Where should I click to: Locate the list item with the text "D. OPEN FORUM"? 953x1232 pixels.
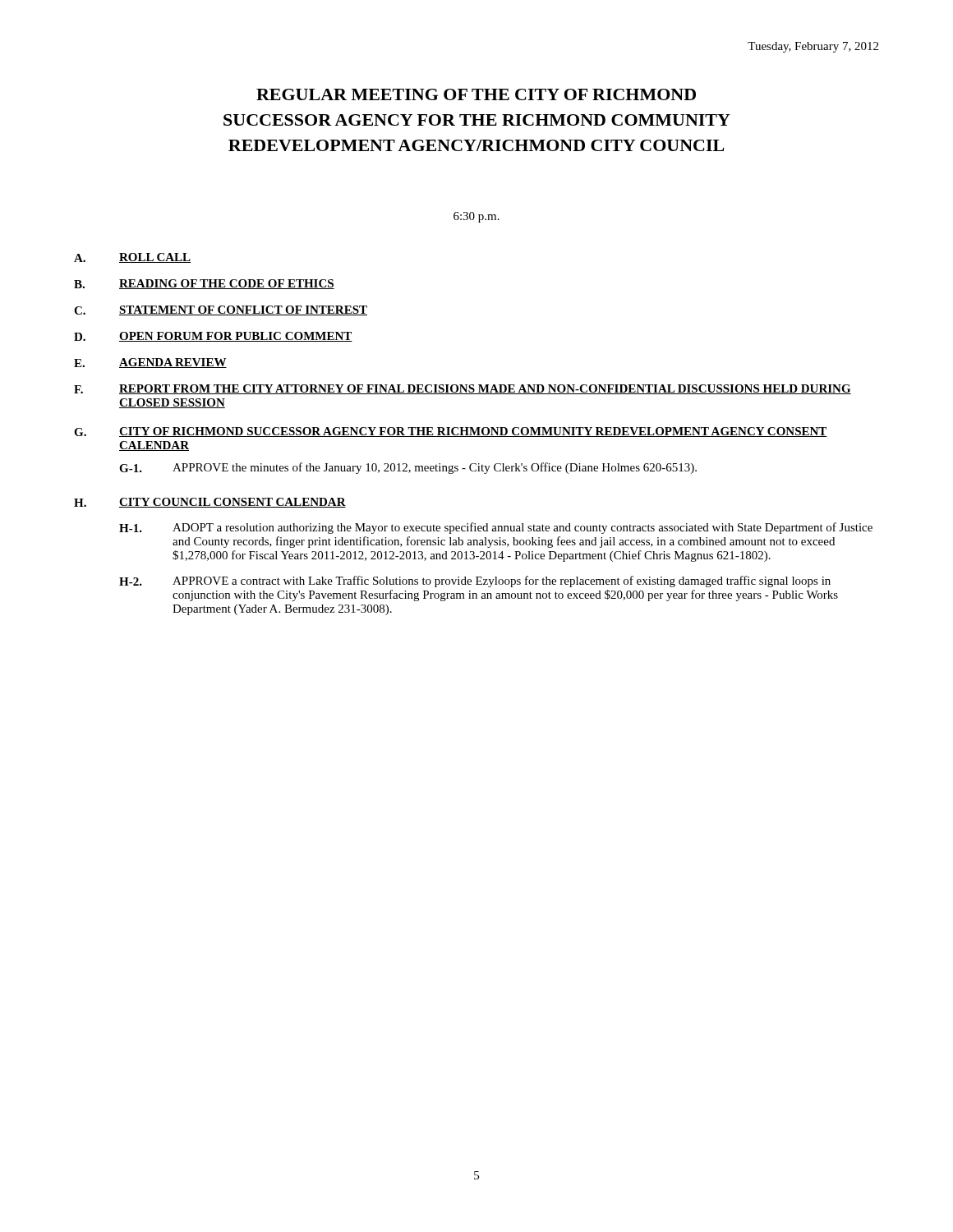point(213,337)
